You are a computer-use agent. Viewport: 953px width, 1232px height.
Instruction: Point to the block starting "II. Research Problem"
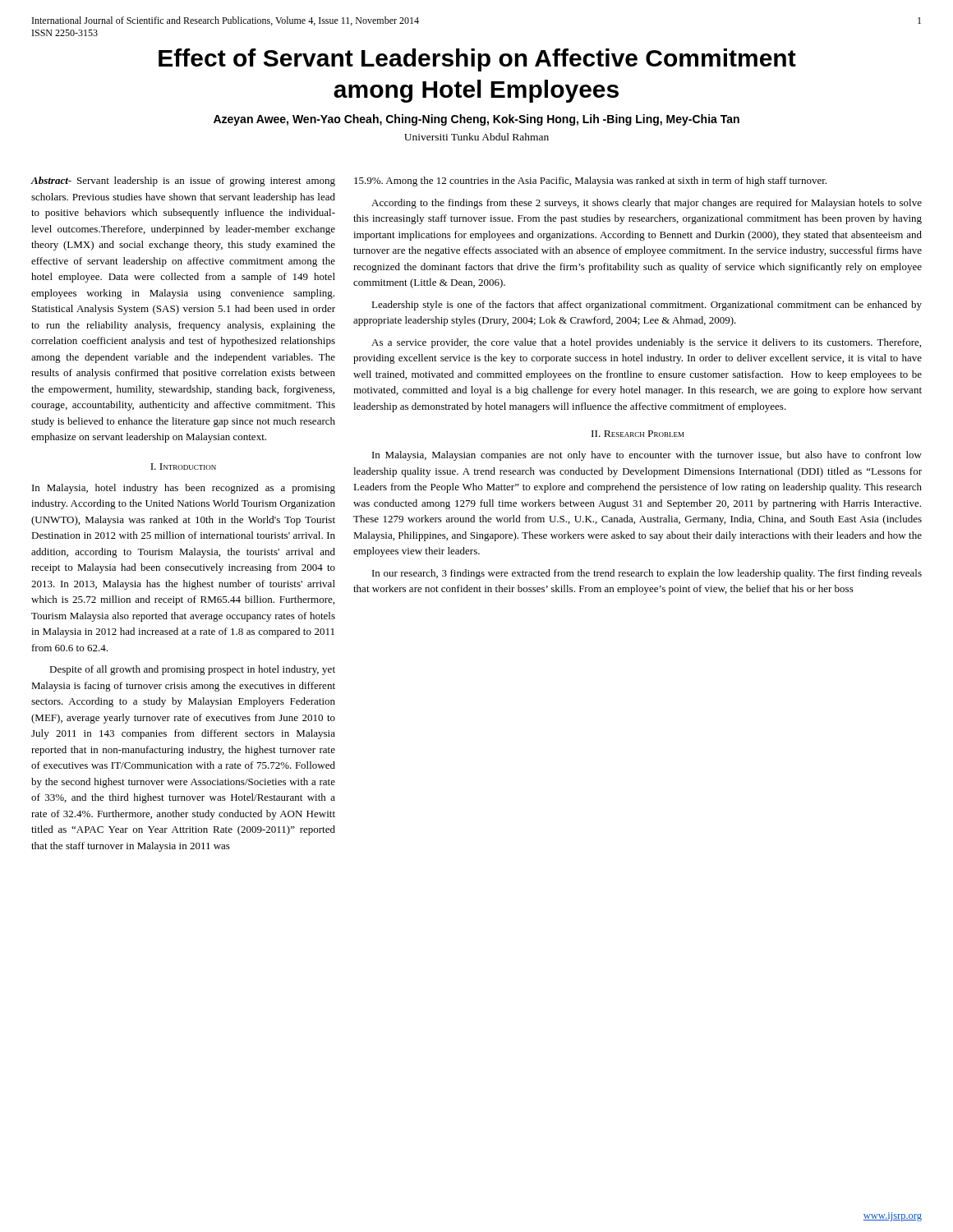(638, 433)
